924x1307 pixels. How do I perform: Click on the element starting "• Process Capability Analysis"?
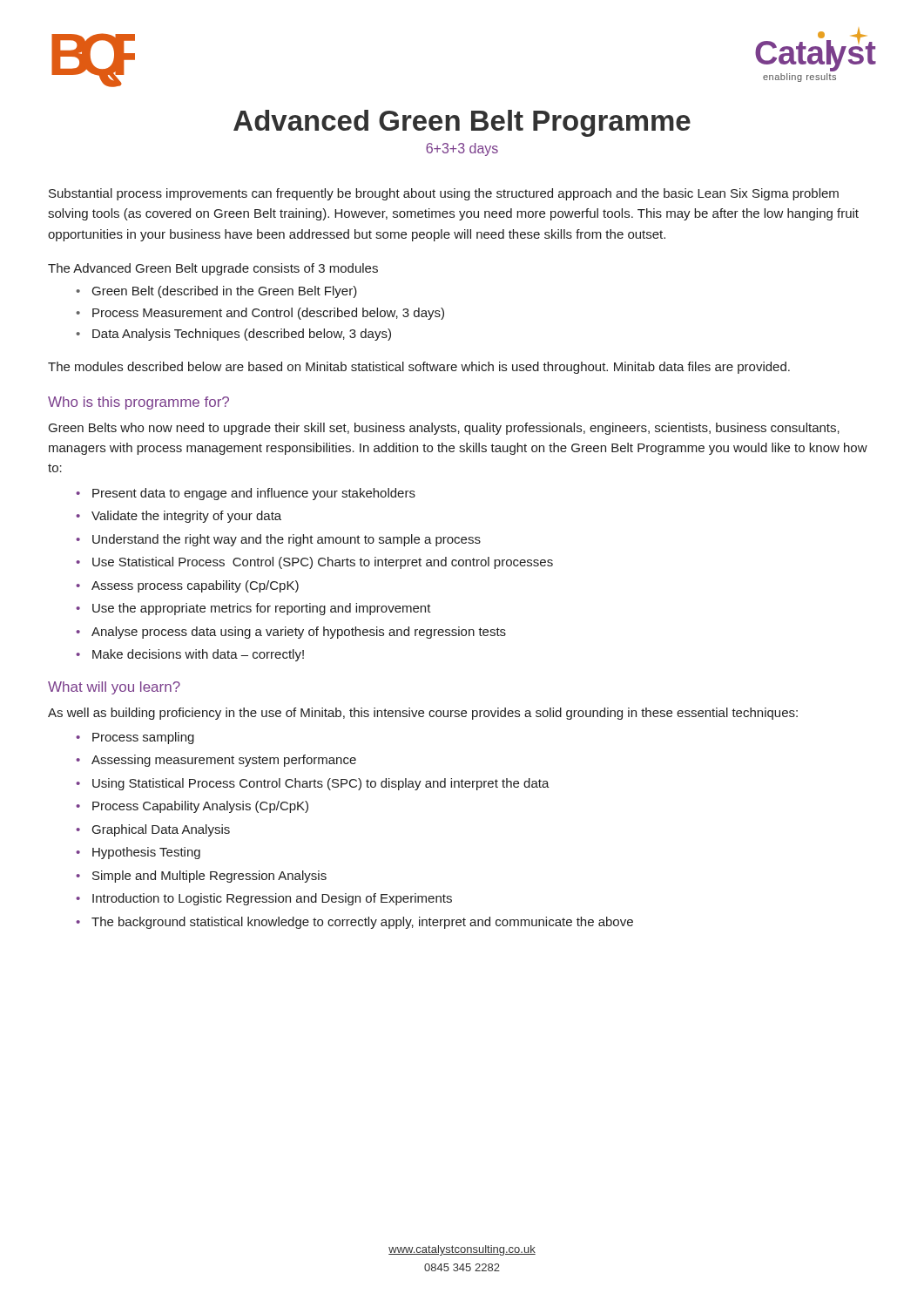coord(193,806)
